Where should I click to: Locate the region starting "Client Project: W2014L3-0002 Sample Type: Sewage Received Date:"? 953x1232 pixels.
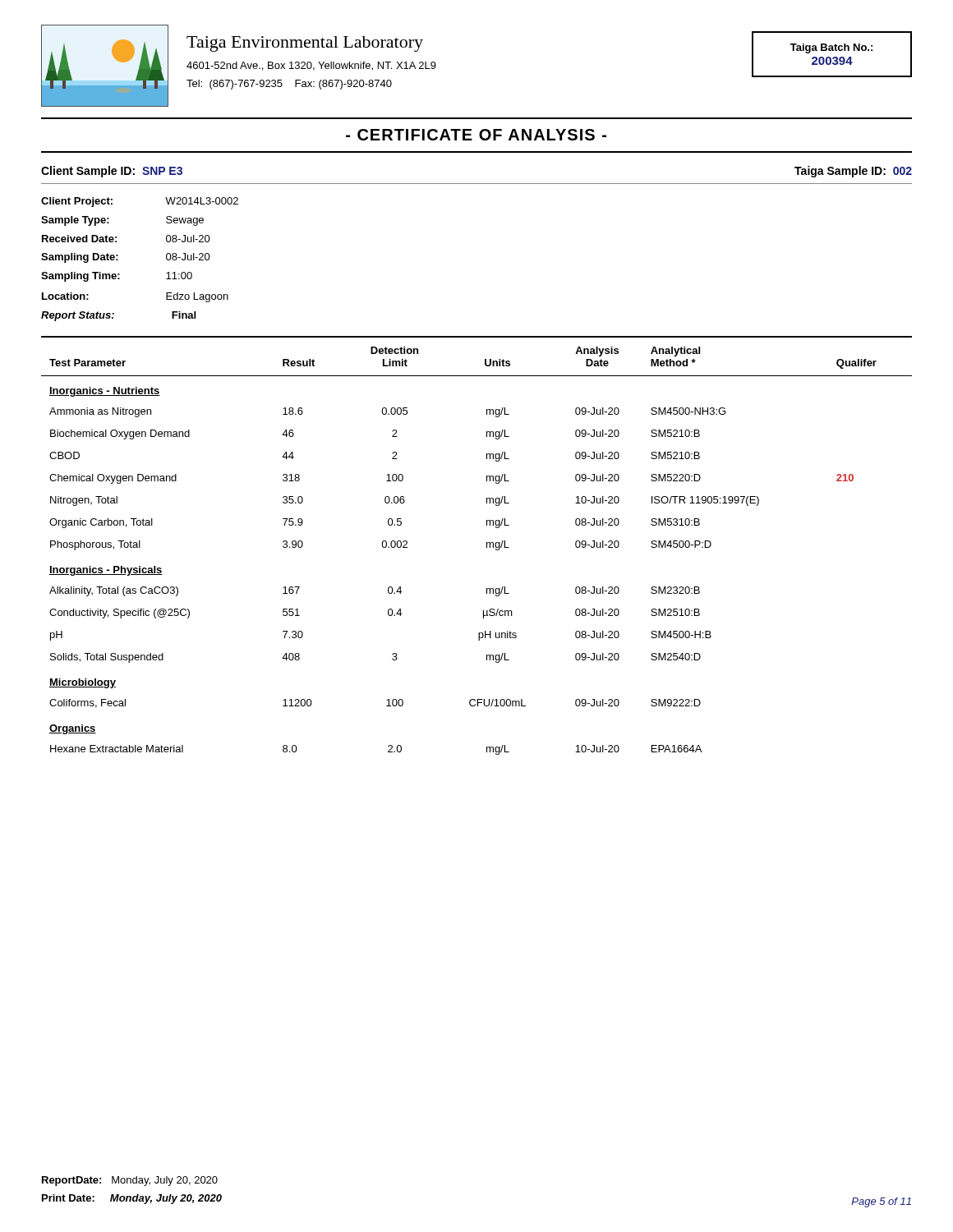(77, 202)
